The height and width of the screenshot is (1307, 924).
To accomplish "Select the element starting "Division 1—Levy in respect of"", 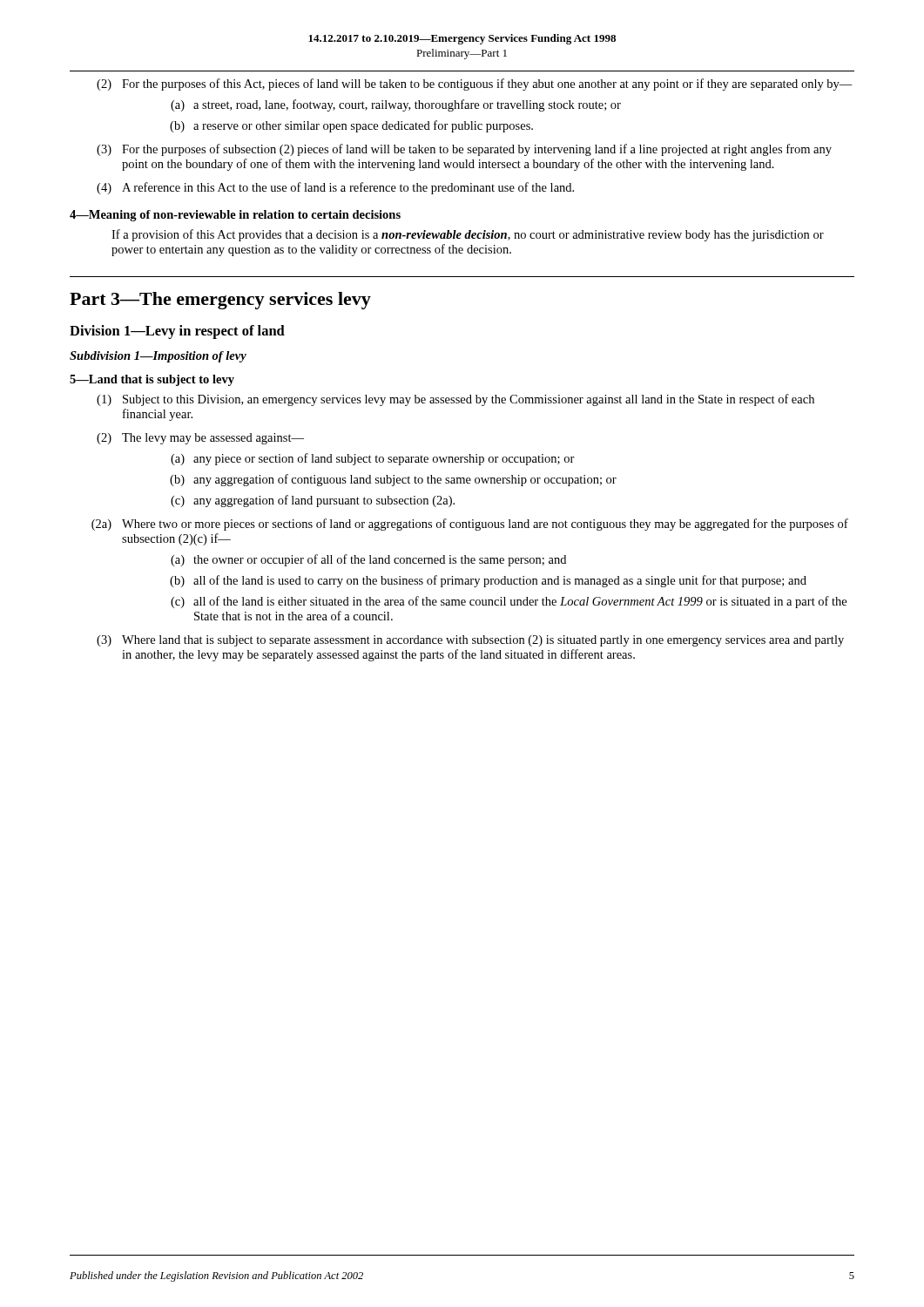I will (x=177, y=331).
